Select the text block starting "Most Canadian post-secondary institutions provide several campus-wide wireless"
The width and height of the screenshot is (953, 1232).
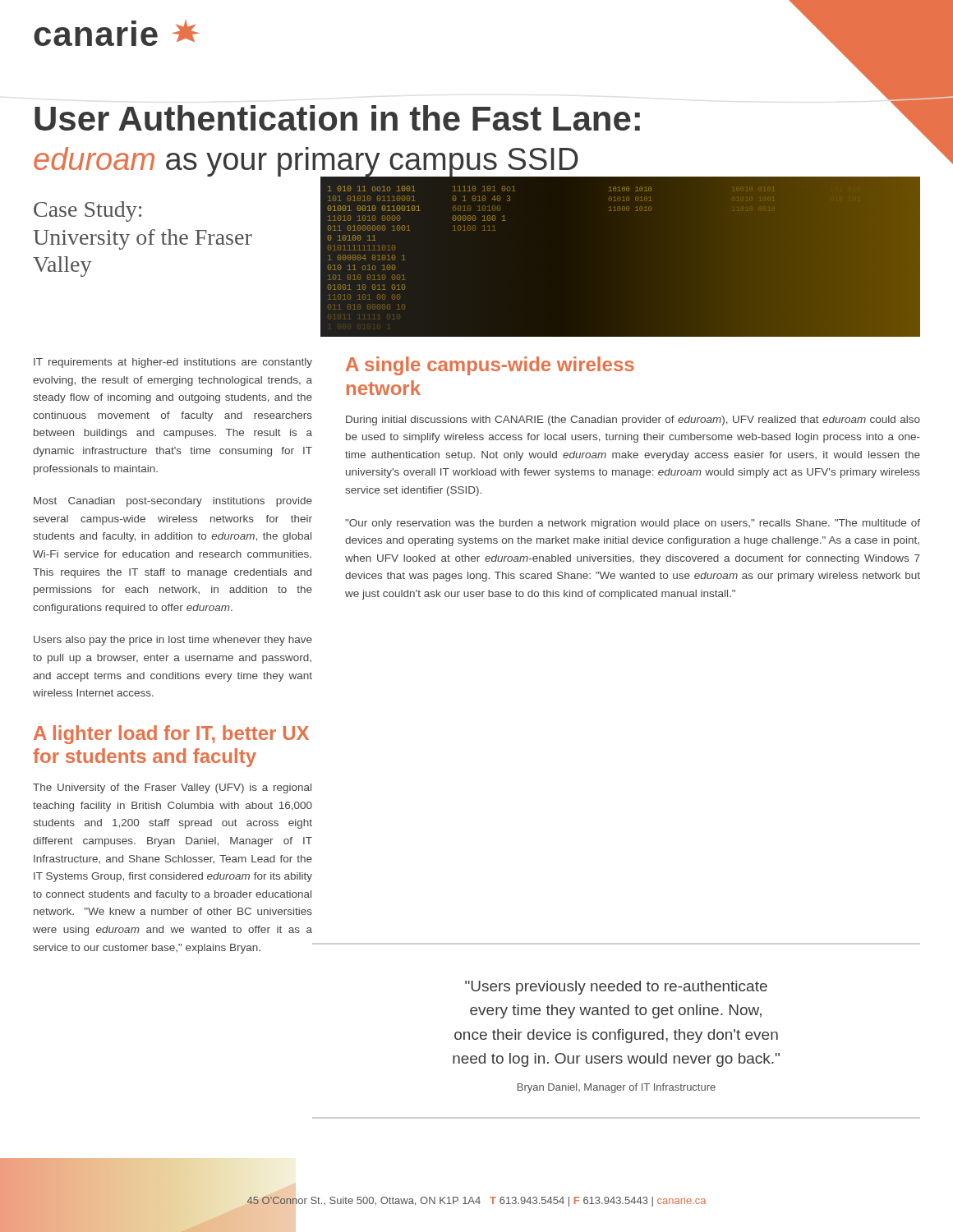173,554
